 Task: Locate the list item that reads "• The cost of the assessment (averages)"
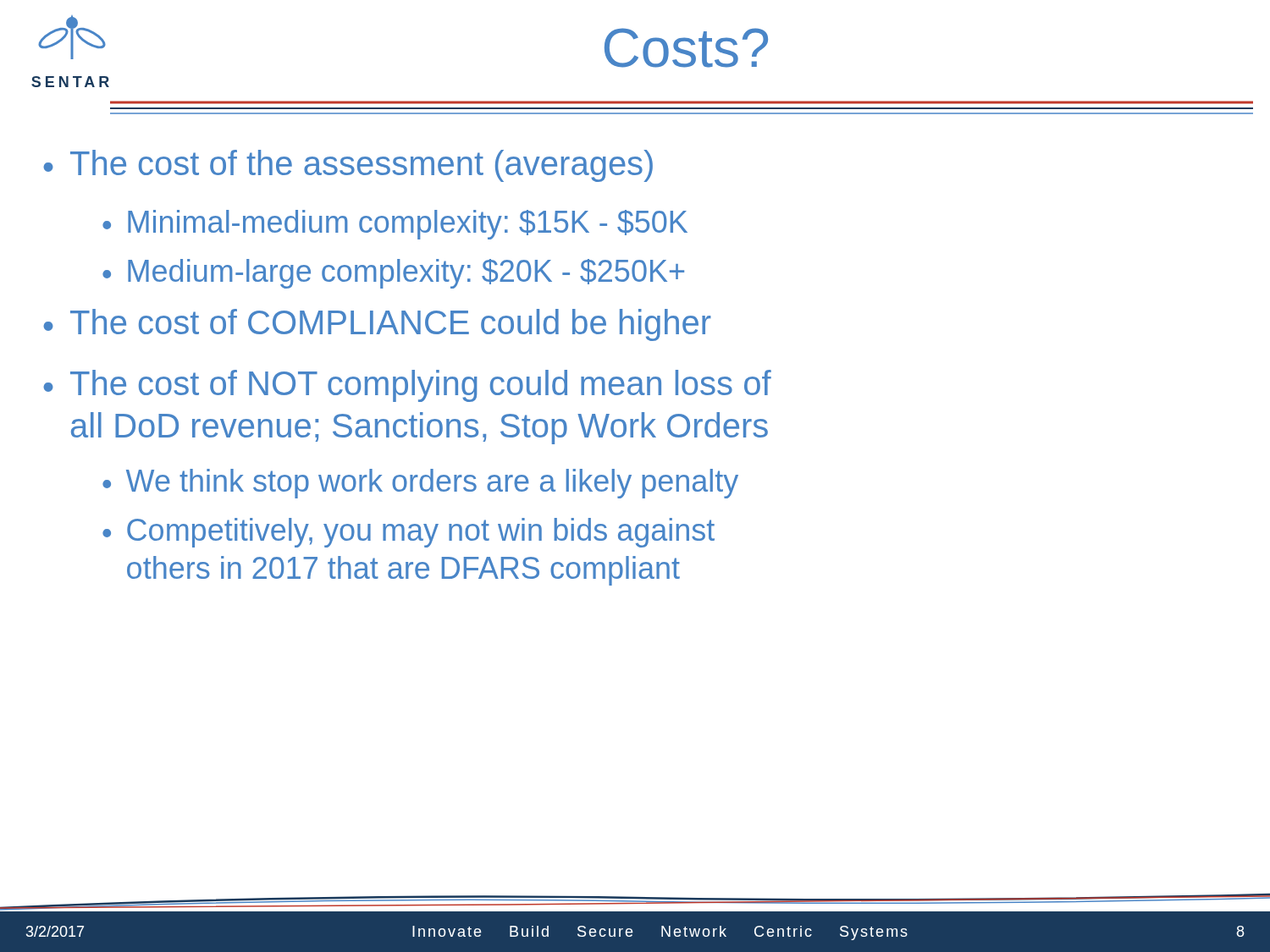(635, 165)
